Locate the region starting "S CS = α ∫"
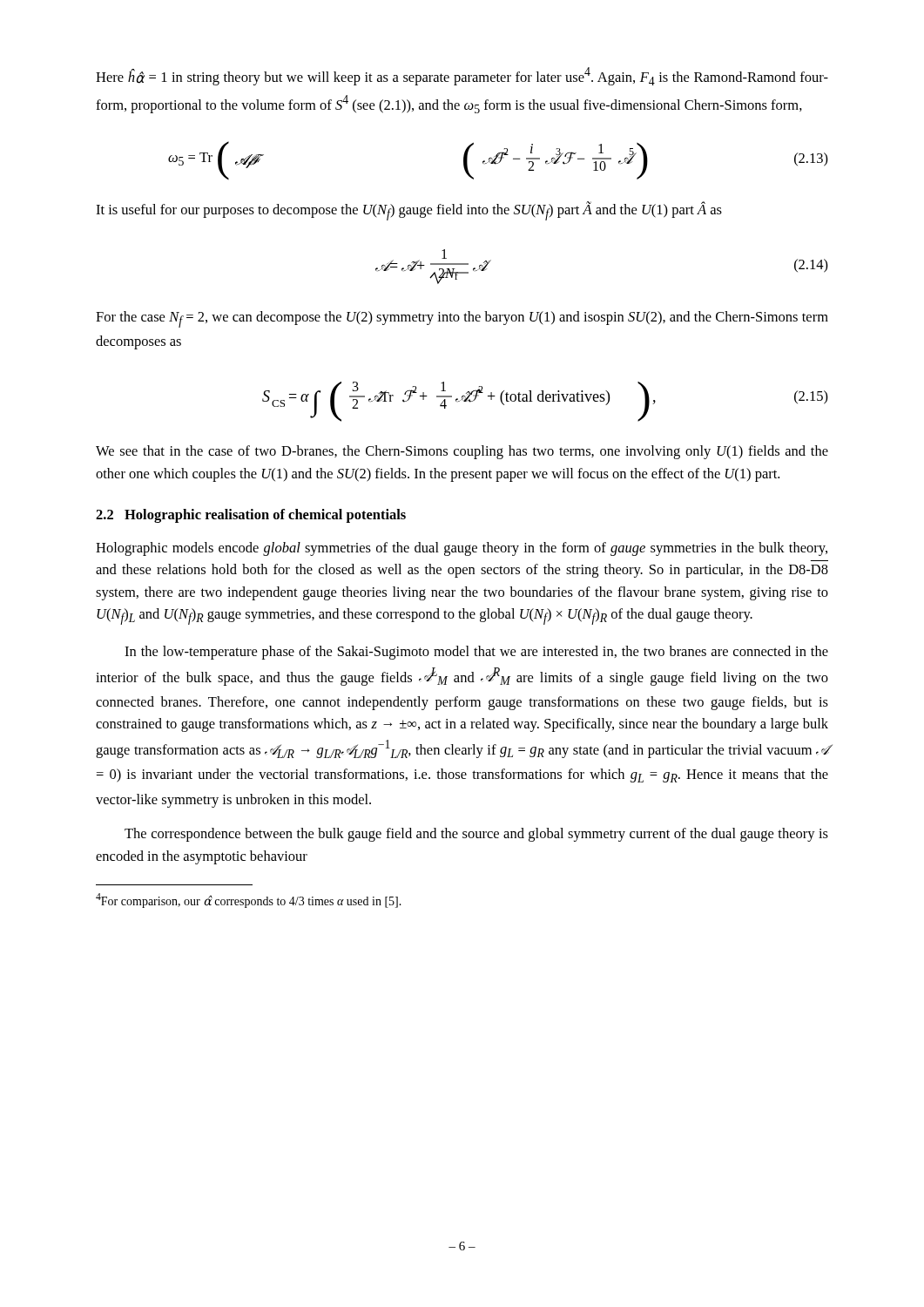 [545, 396]
